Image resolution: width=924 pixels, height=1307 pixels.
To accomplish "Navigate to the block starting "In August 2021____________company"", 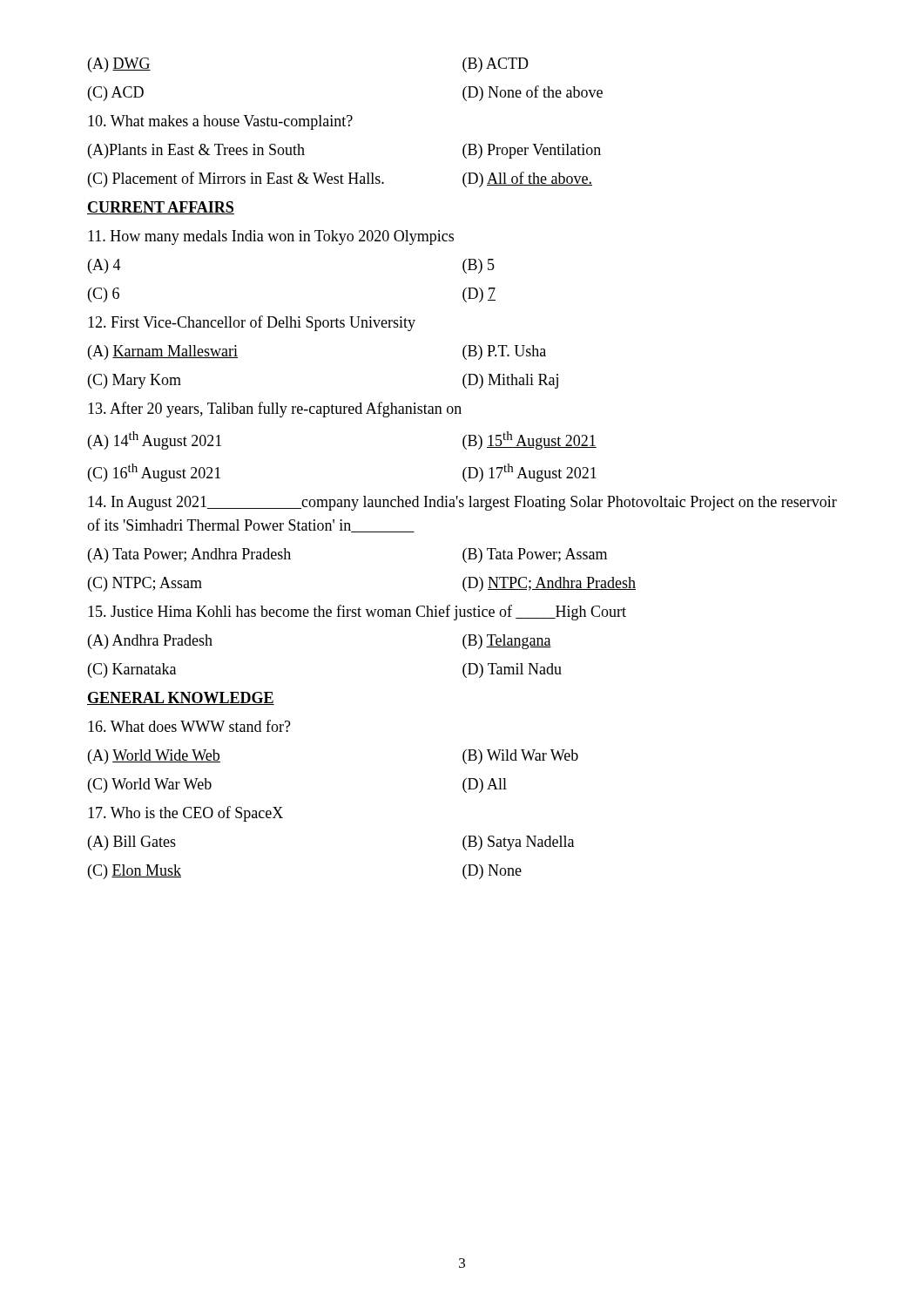I will coord(462,514).
